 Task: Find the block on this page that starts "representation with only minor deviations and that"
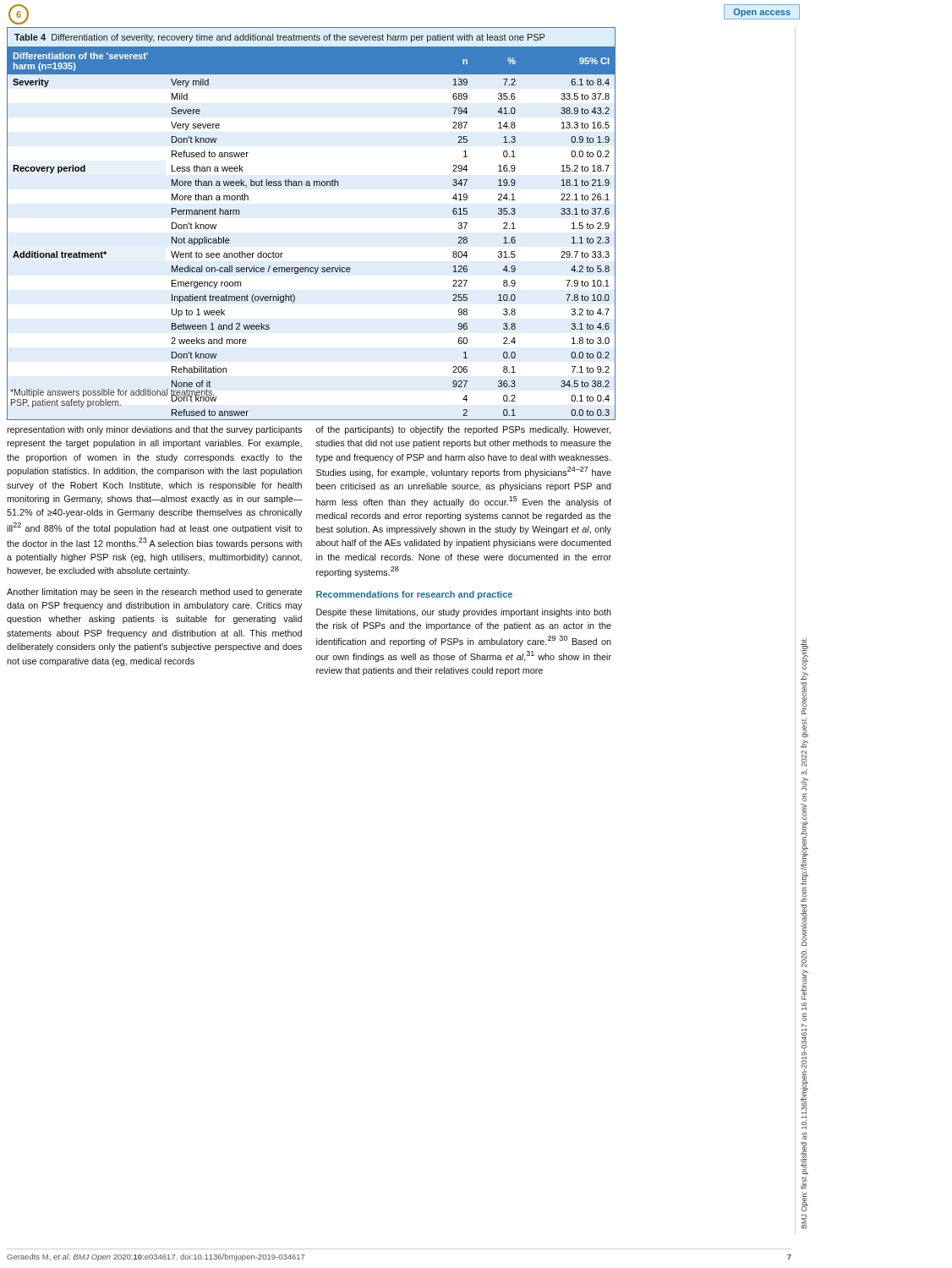[x=155, y=546]
